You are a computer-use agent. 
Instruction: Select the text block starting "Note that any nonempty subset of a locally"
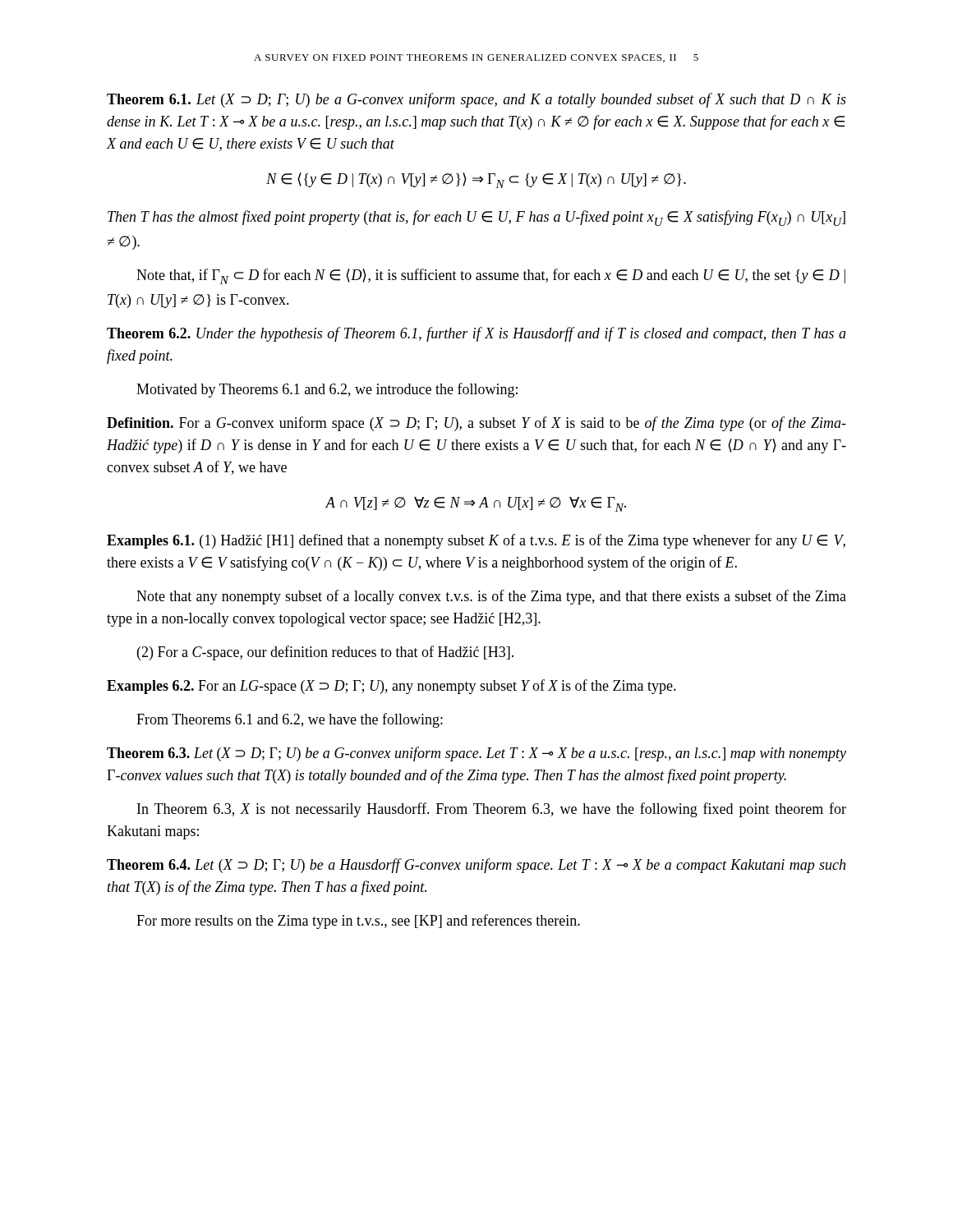coord(476,607)
